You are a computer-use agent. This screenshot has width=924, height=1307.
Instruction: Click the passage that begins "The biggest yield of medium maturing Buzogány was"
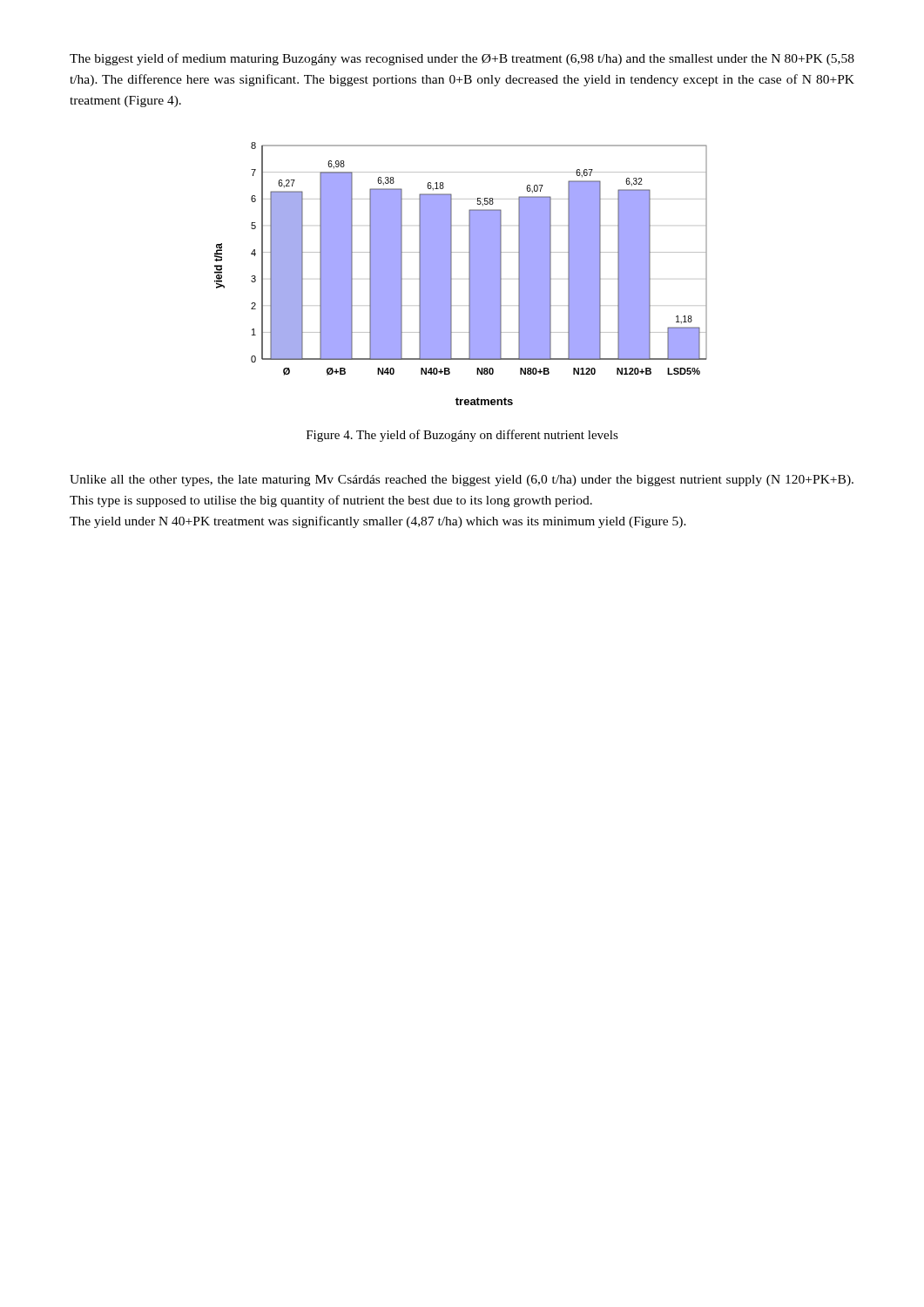462,79
